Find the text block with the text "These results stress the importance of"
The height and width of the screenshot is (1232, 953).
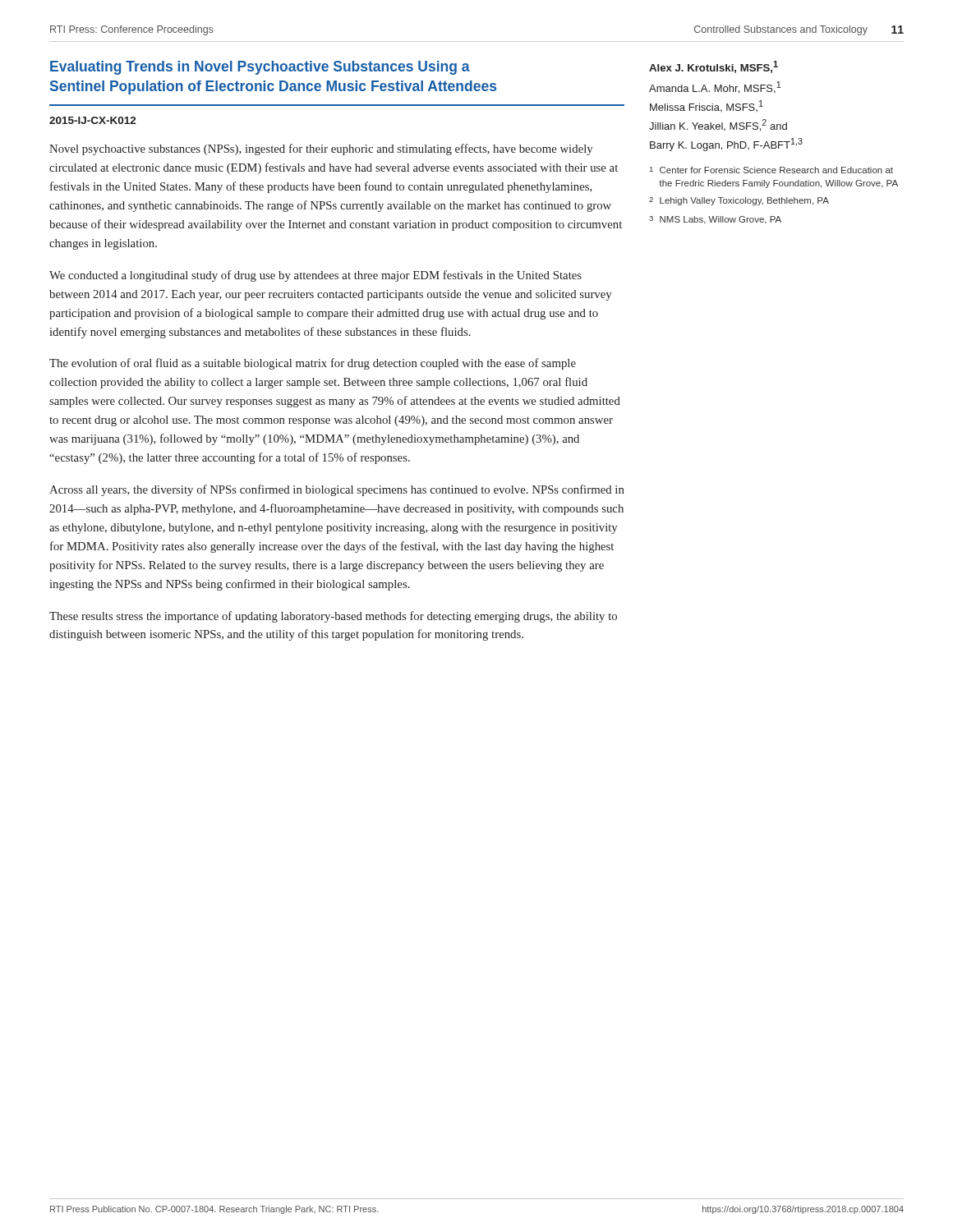point(333,625)
